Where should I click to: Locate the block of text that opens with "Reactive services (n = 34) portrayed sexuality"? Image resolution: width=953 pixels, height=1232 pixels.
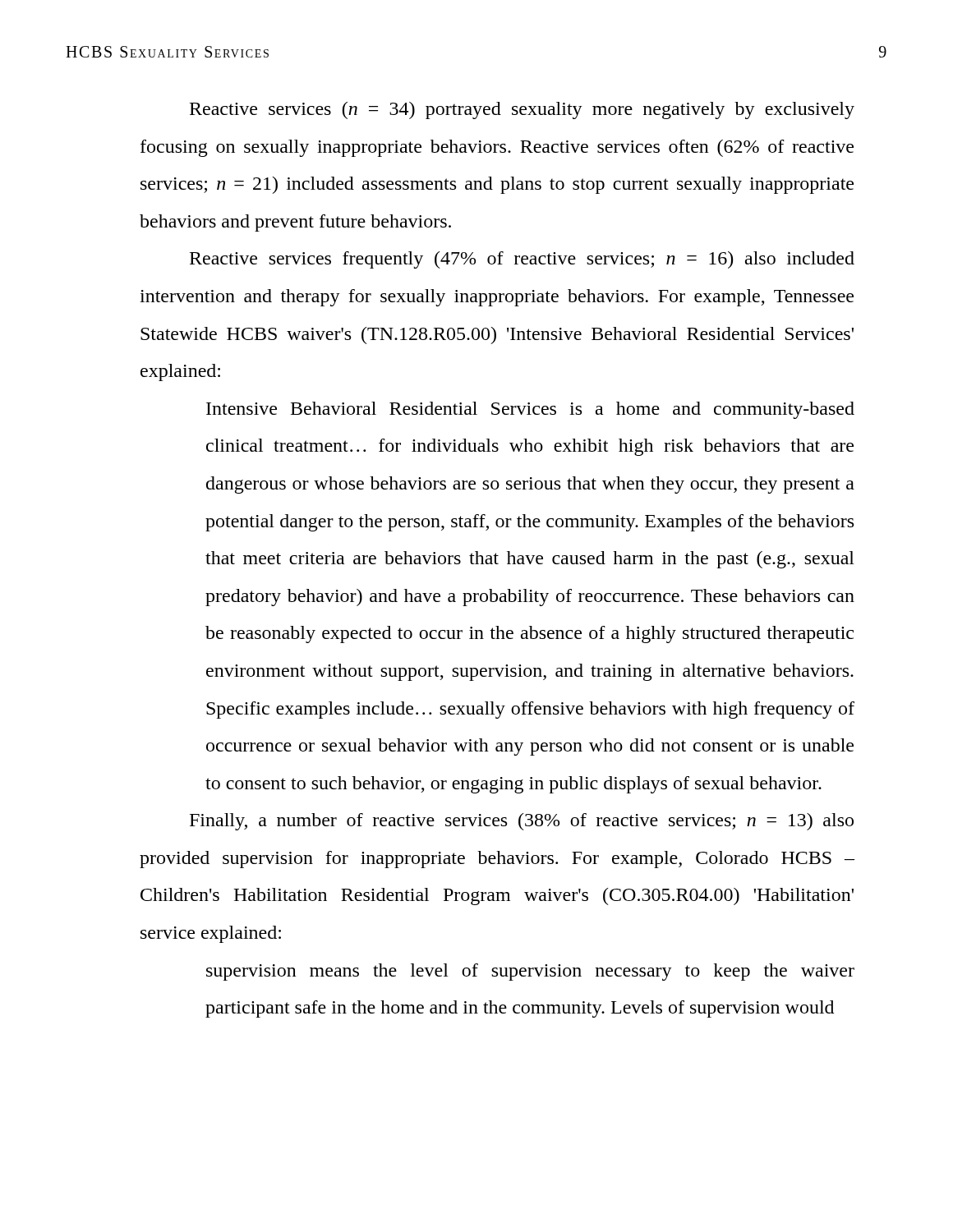(522, 110)
